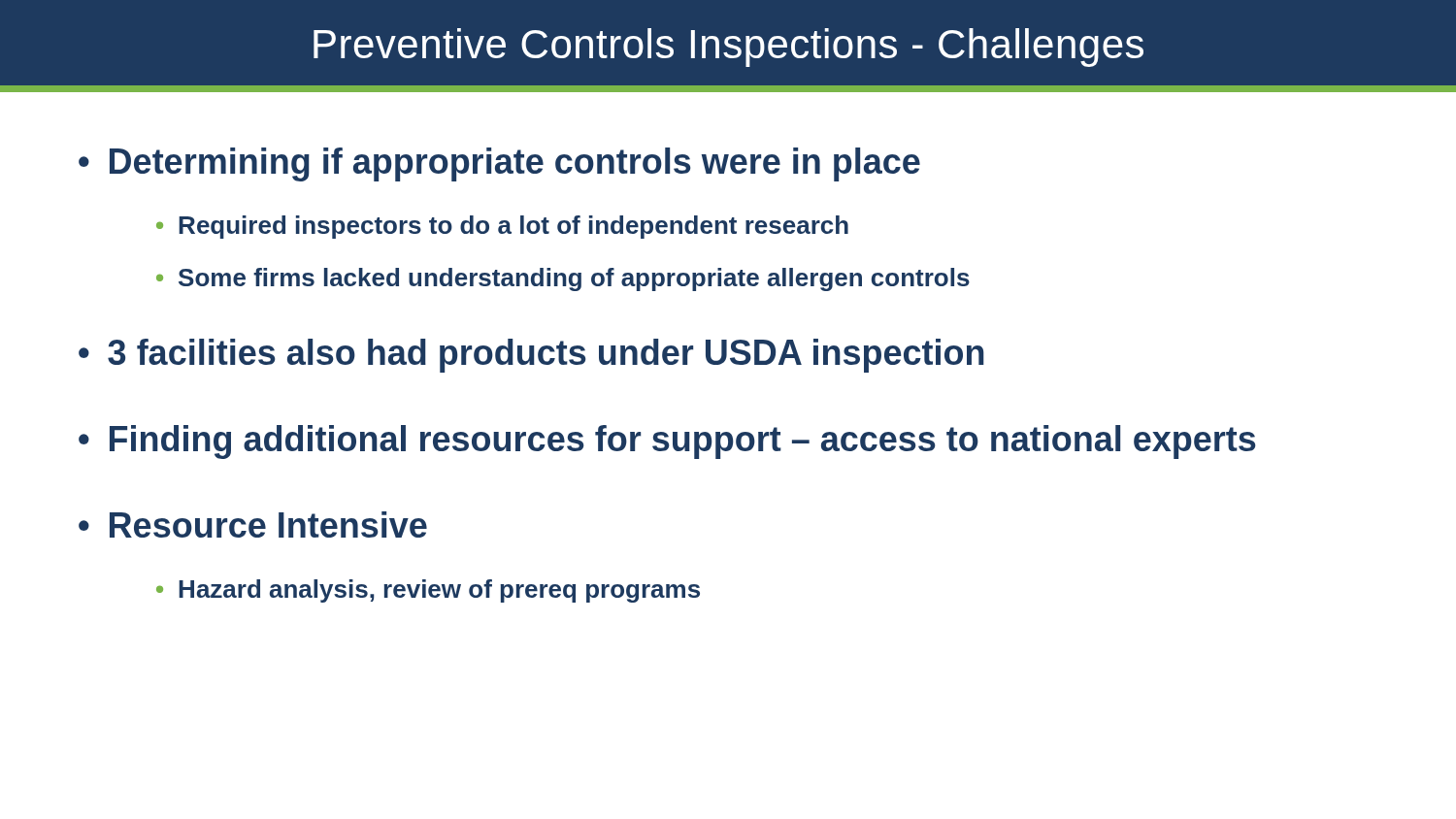Viewport: 1456px width, 819px height.
Task: Locate the block starting "• 3 facilities also had"
Action: click(728, 353)
